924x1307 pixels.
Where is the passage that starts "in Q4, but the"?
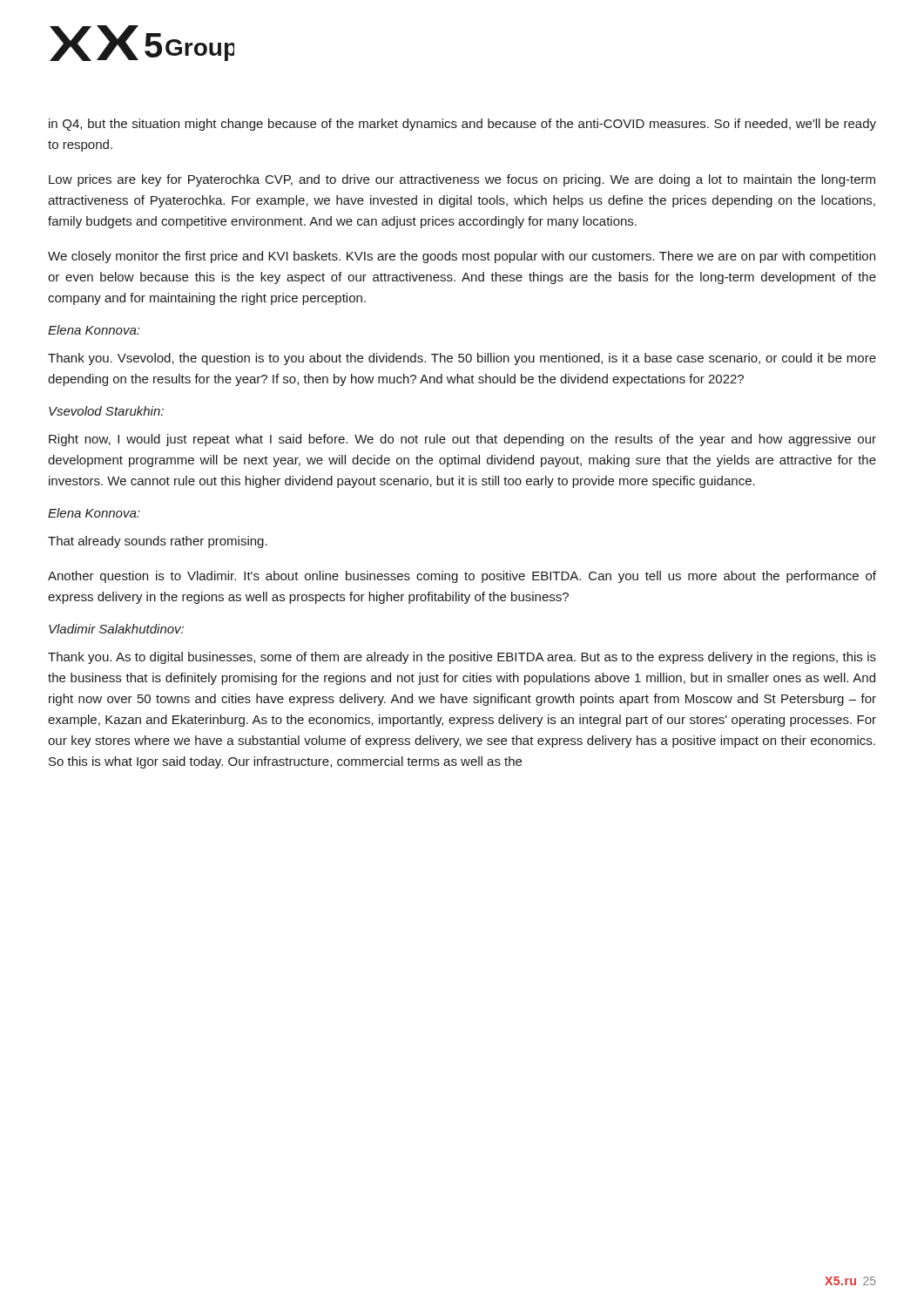coord(462,134)
